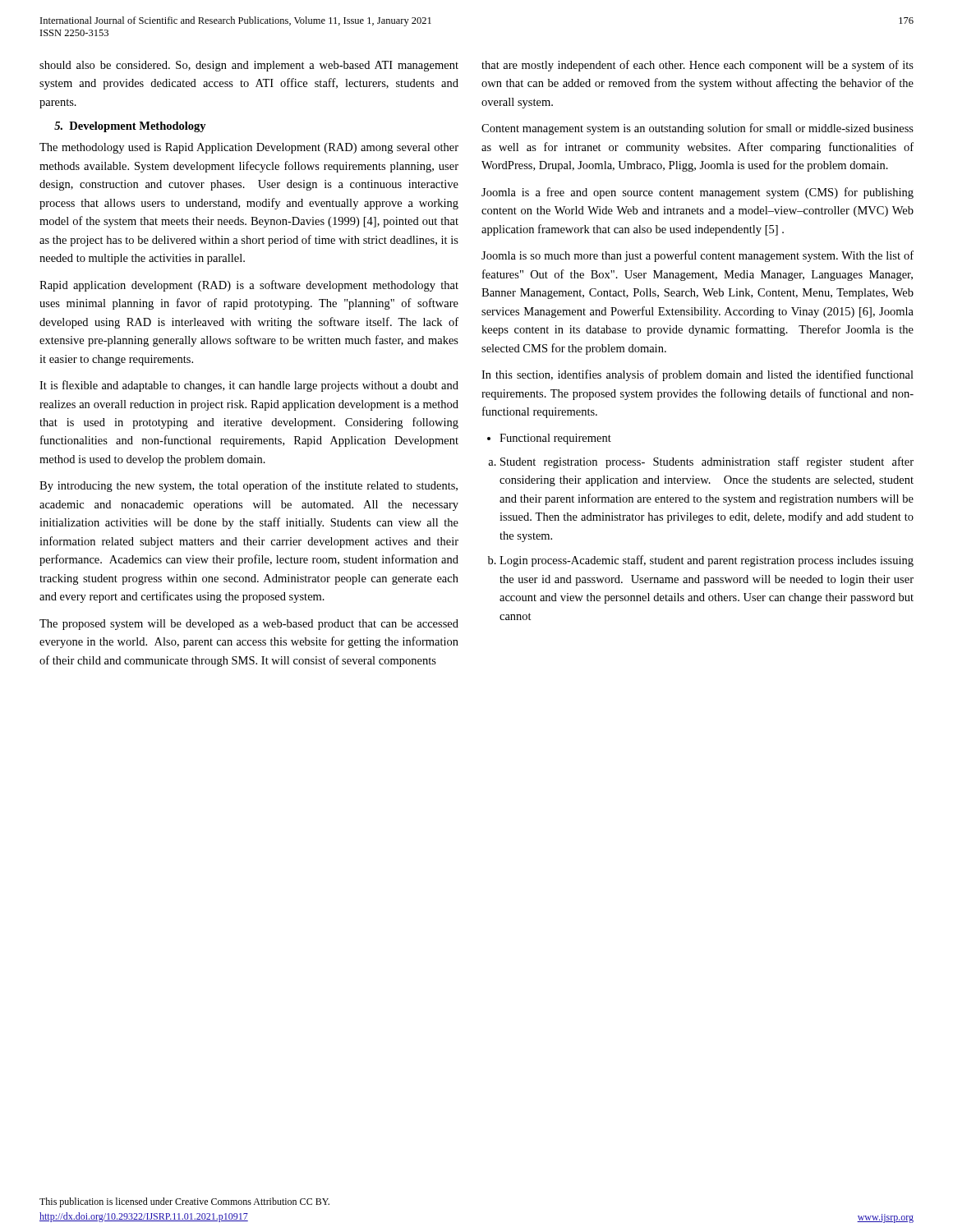Point to the text block starting "The proposed system will be developed"

249,642
